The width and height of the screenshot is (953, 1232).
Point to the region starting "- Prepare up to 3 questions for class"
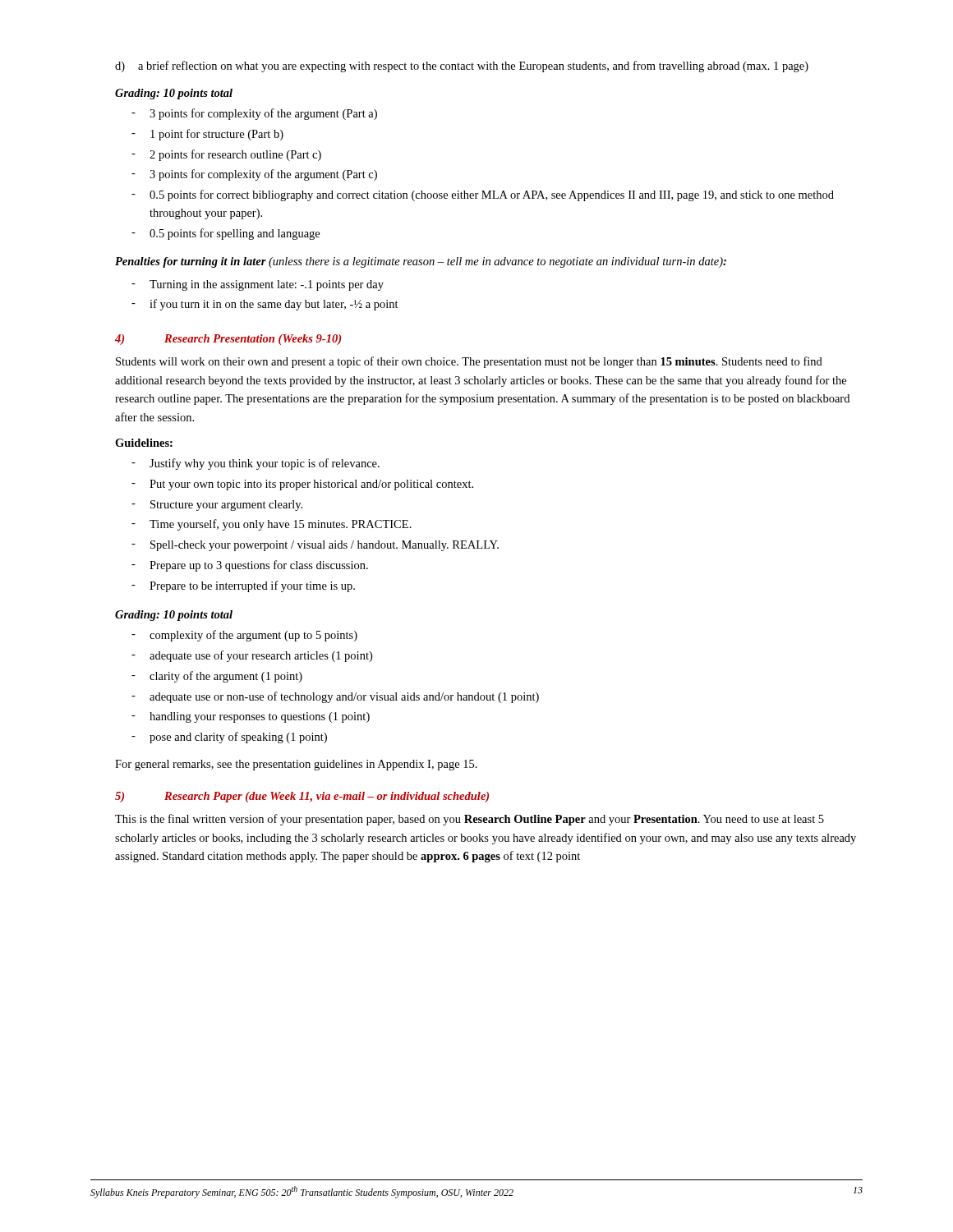coord(250,566)
